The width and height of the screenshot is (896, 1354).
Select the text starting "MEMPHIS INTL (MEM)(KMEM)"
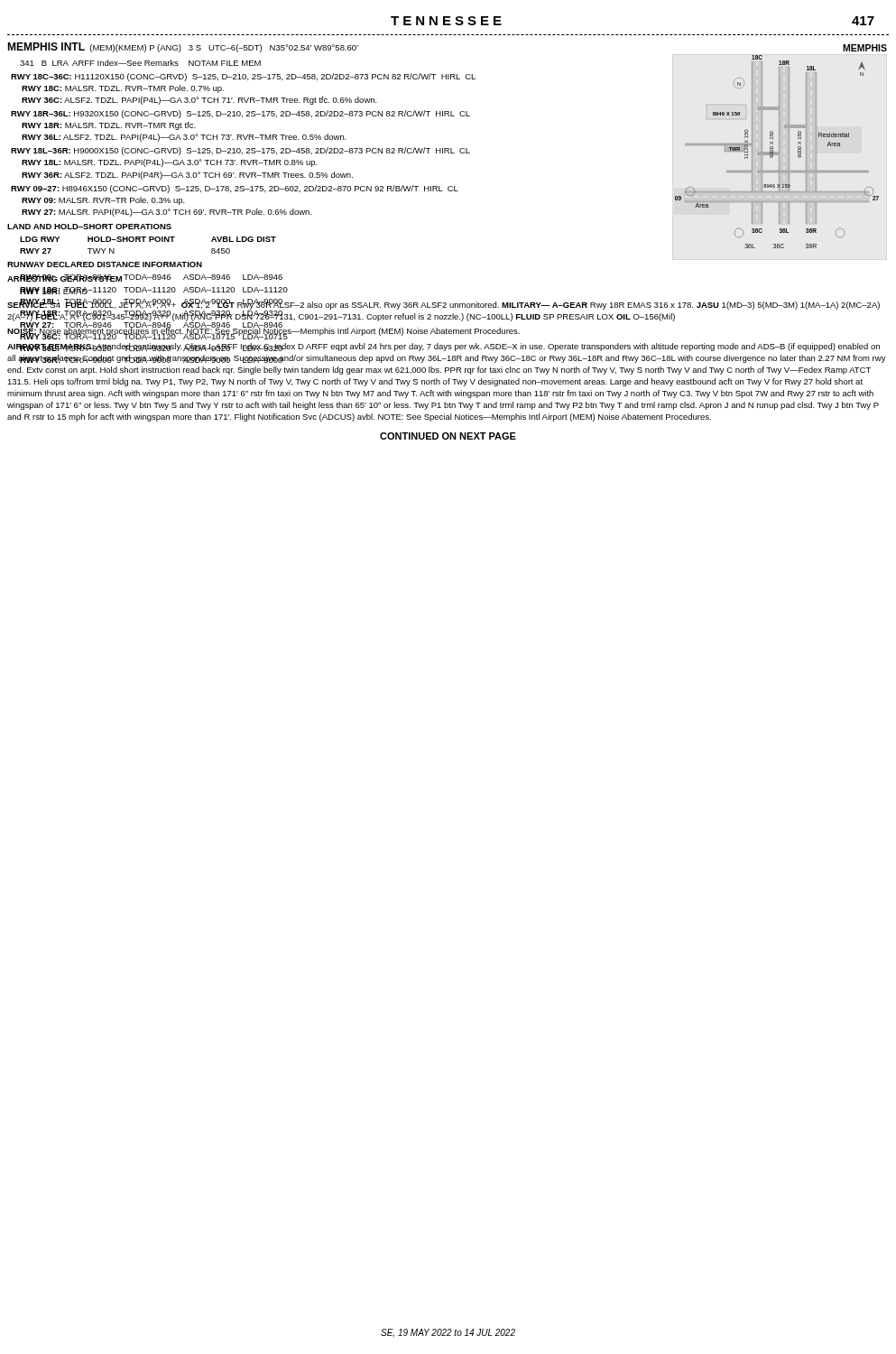click(x=183, y=47)
